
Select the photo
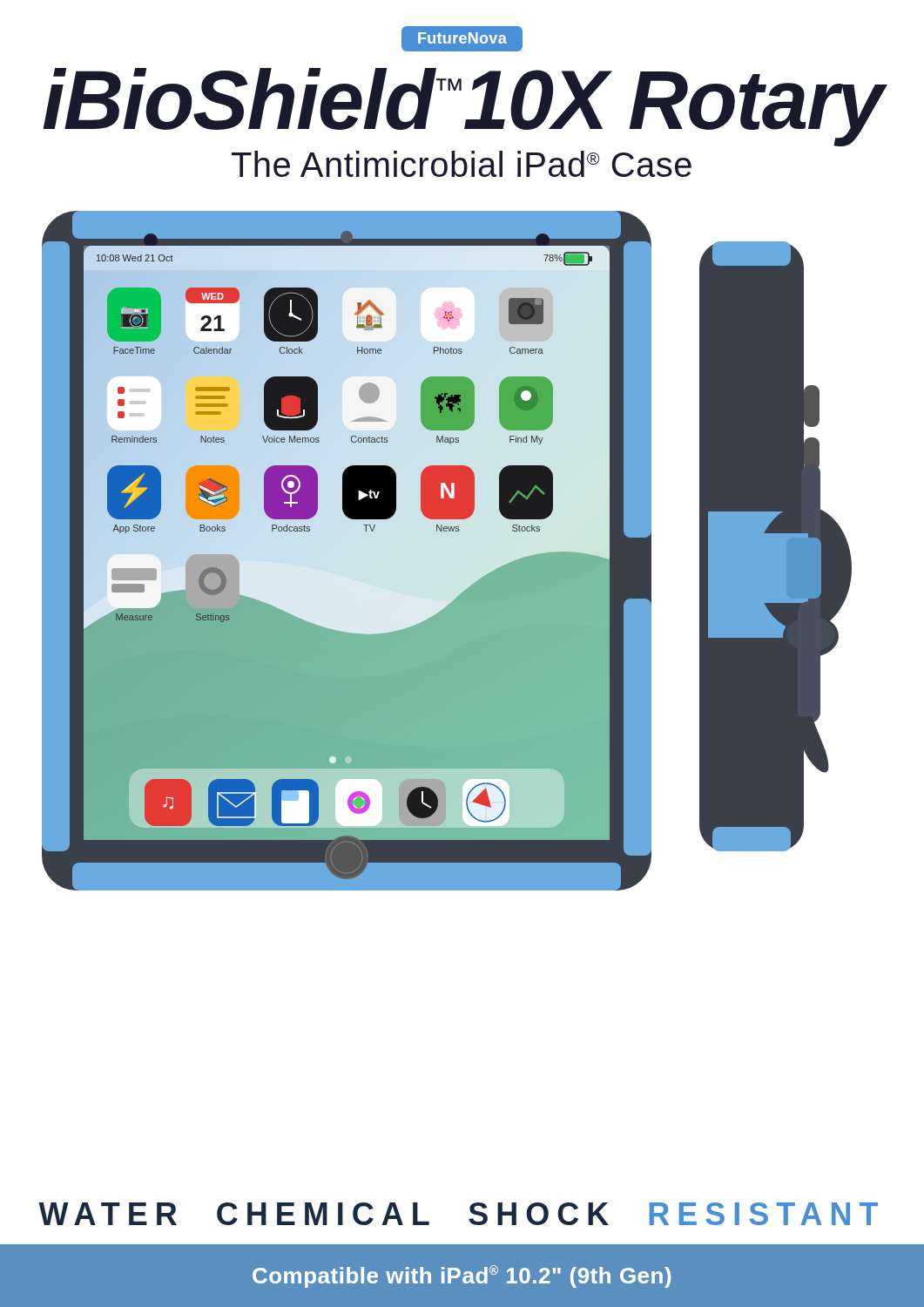coord(462,546)
